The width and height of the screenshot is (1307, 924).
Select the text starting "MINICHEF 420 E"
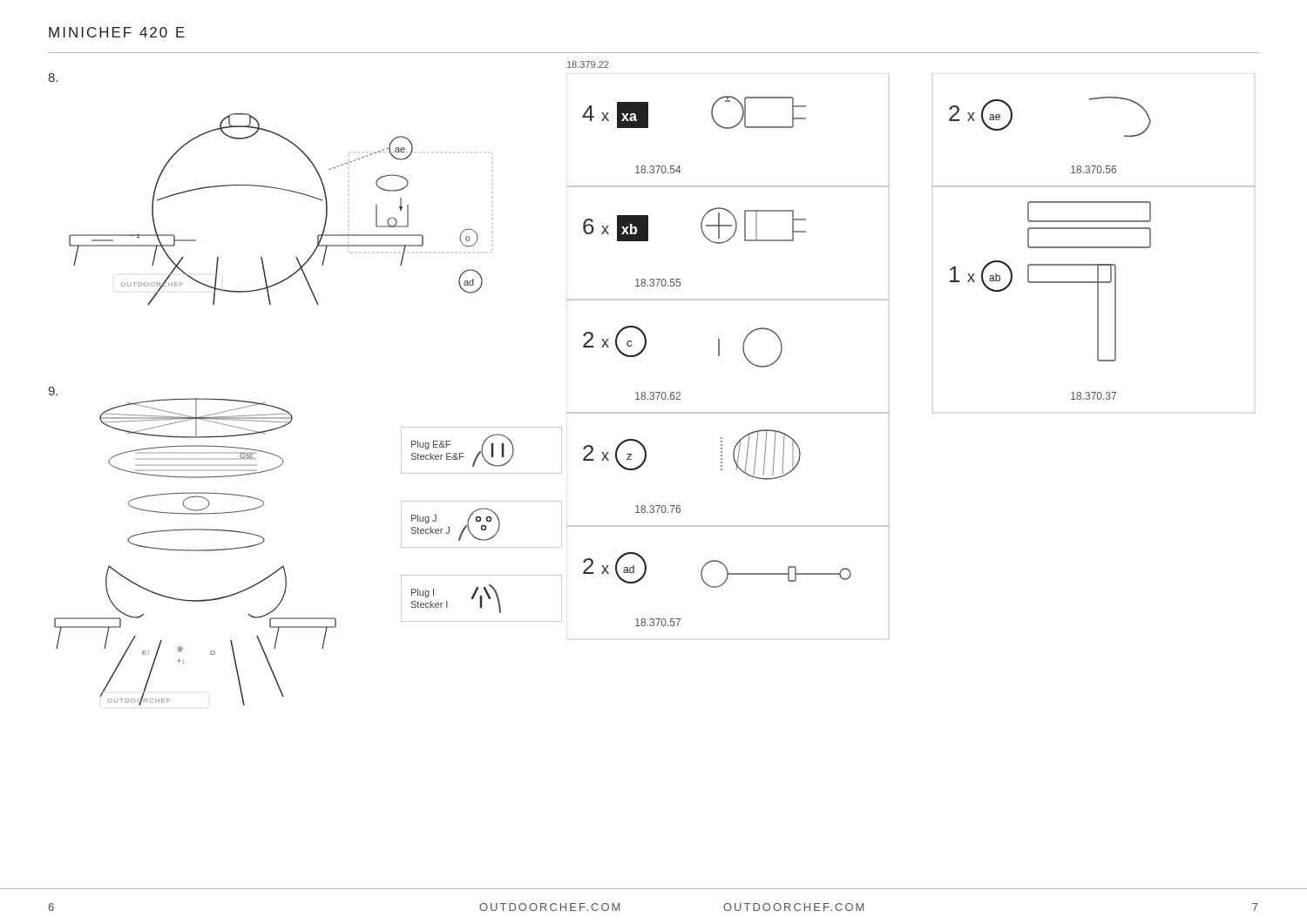[117, 33]
